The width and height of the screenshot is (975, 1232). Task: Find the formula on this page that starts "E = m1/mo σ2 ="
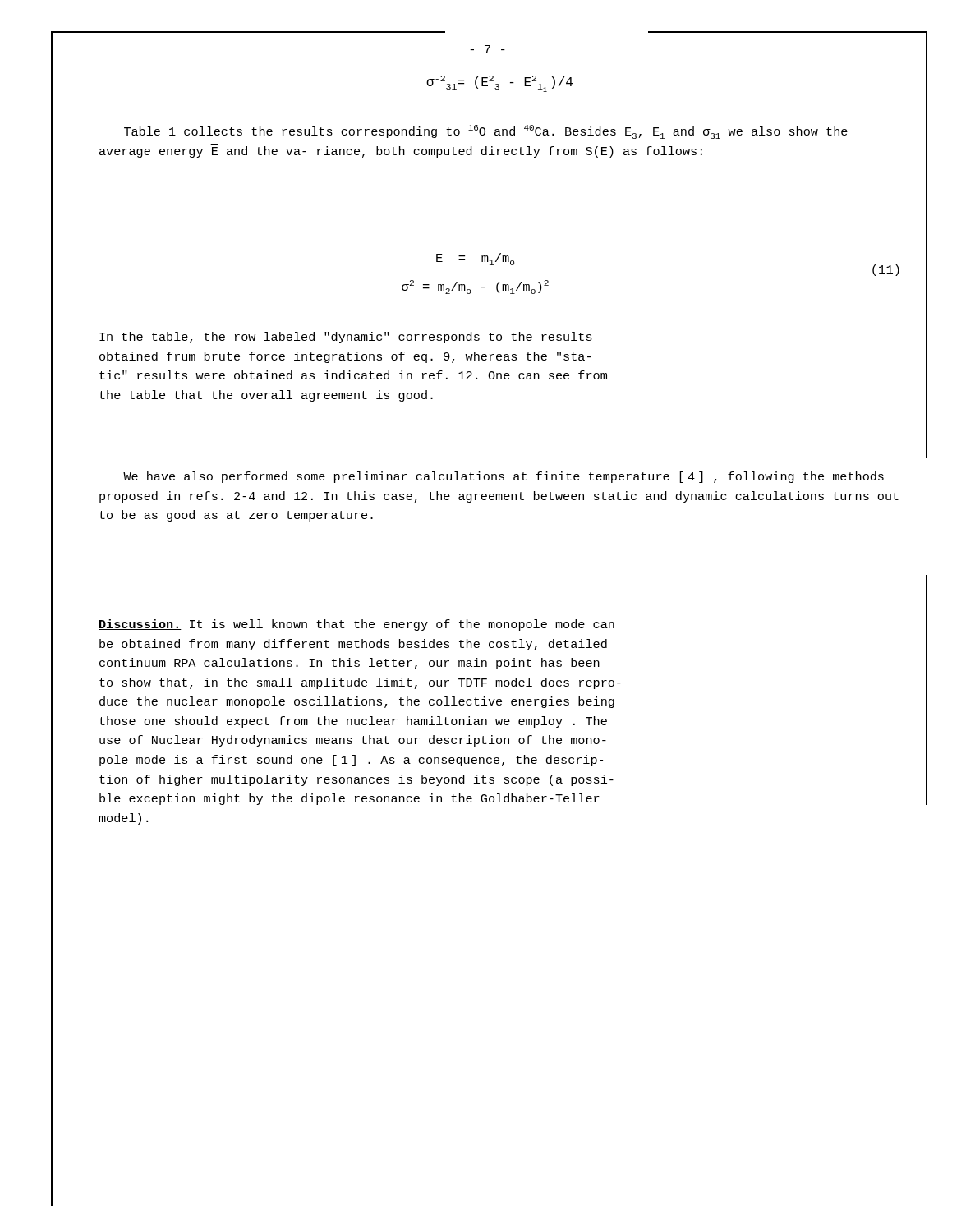pos(500,274)
